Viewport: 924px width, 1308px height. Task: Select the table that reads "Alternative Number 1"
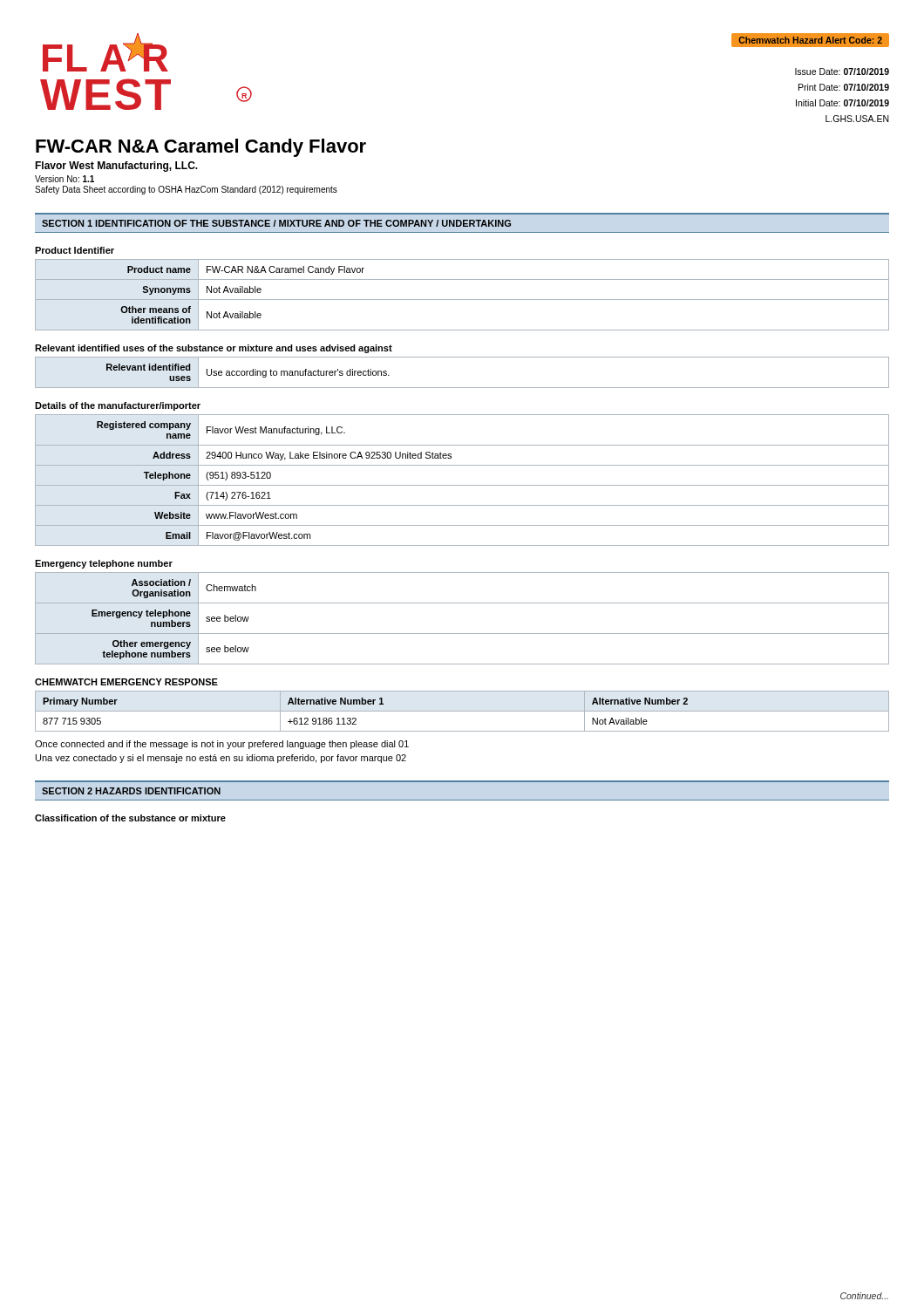tap(462, 711)
